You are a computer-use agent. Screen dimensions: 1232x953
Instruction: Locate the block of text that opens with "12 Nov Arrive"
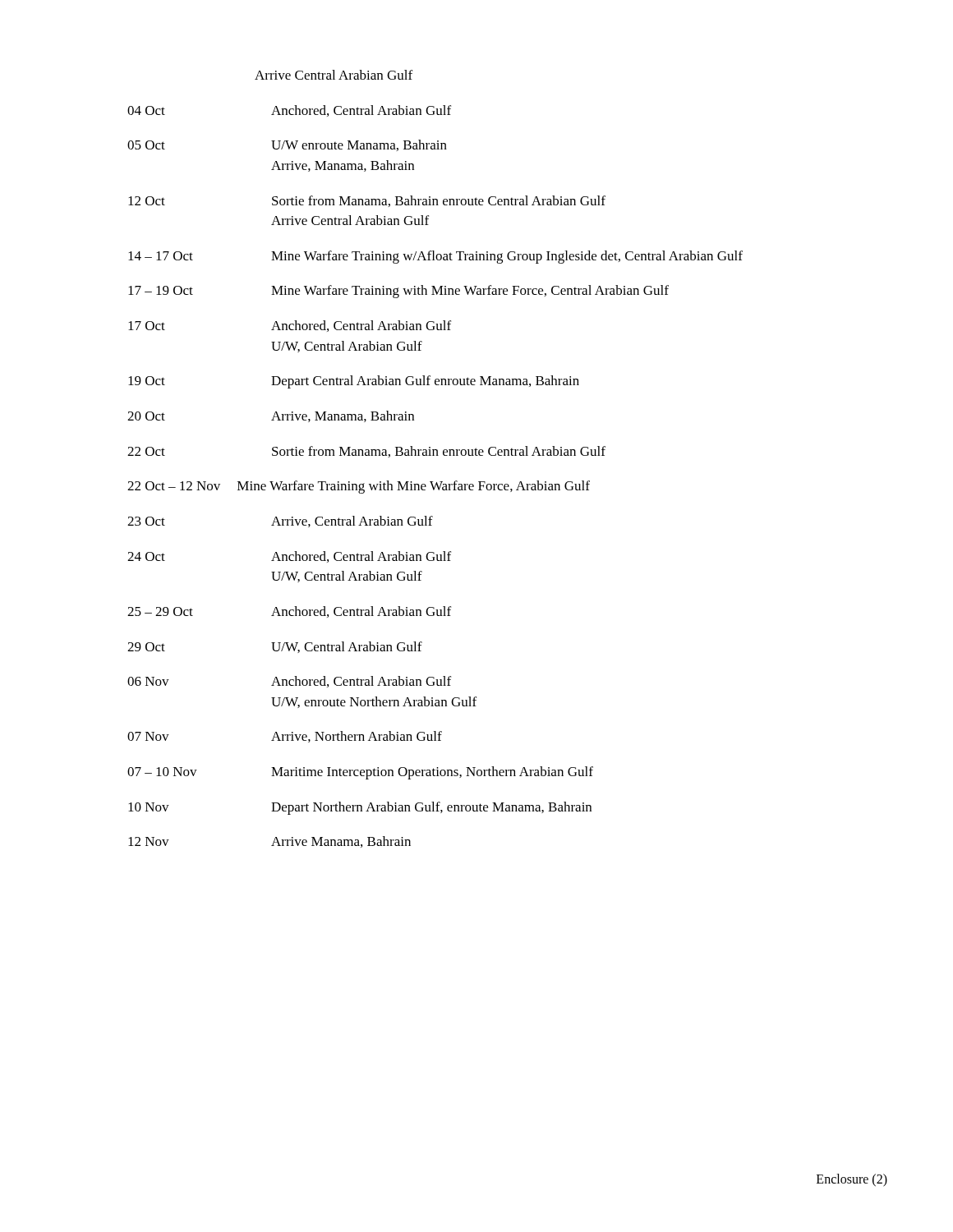(x=269, y=842)
